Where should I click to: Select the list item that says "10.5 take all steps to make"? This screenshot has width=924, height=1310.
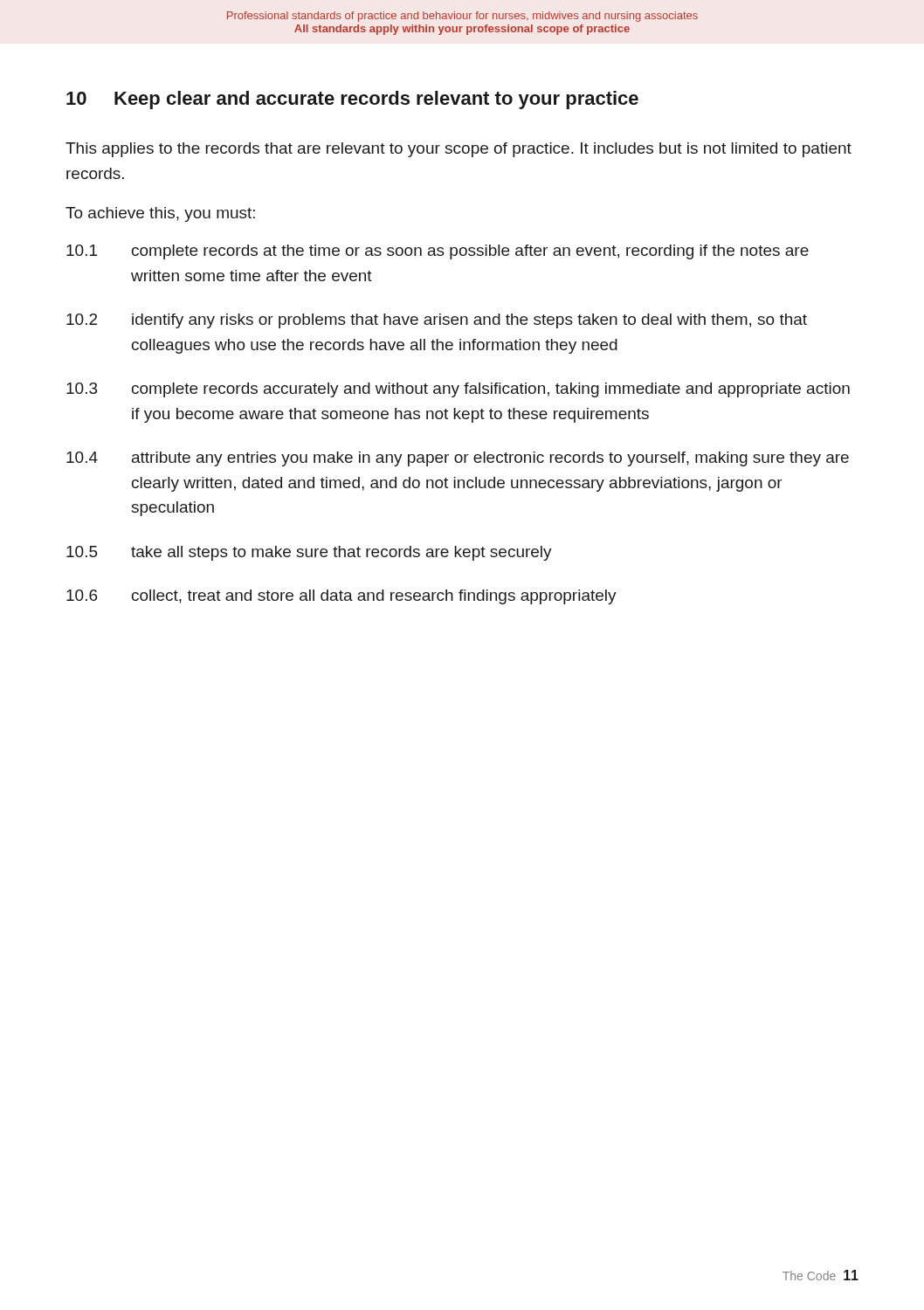[462, 552]
